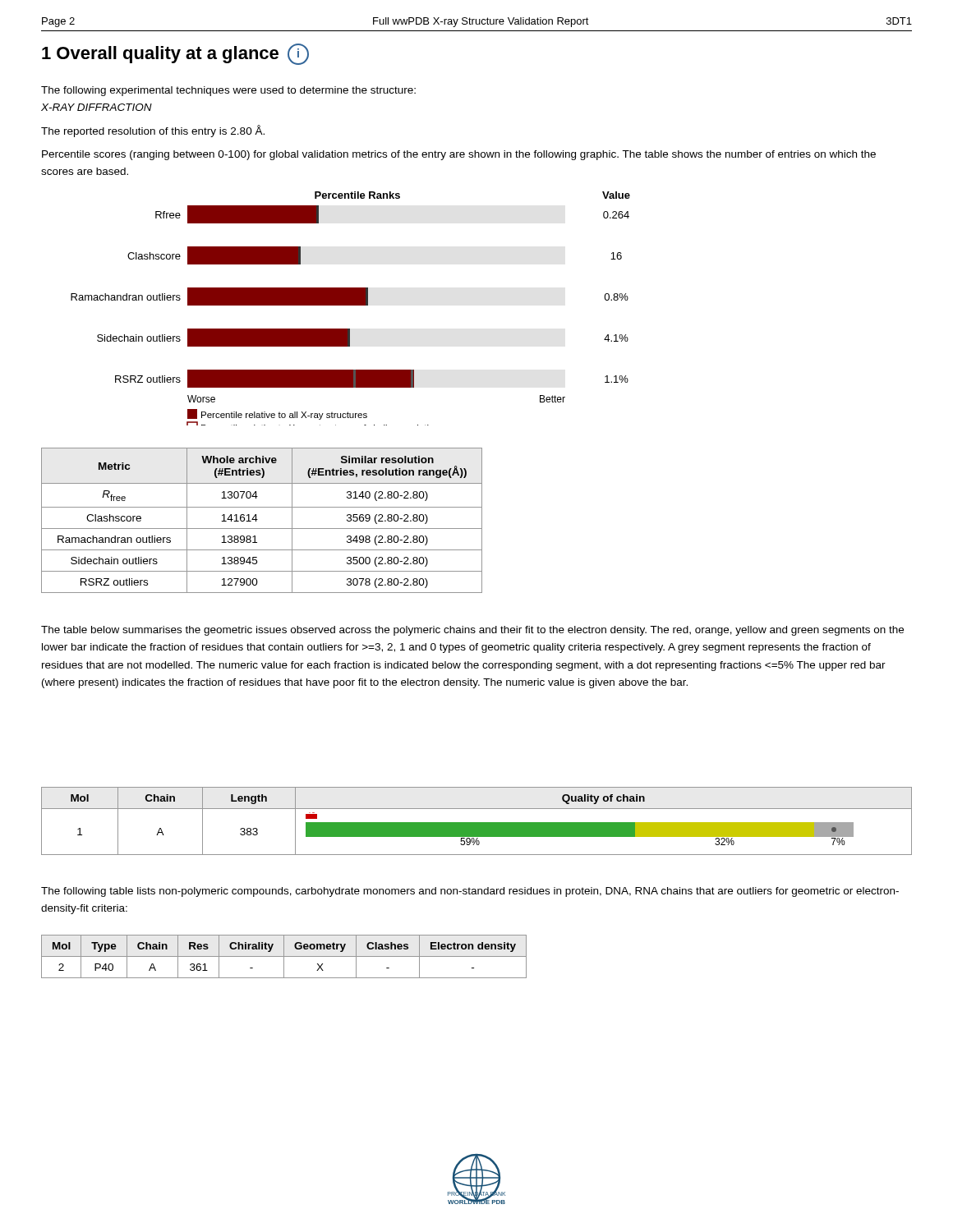The height and width of the screenshot is (1232, 953).
Task: Find the text block containing "The reported resolution of this entry"
Action: click(153, 131)
